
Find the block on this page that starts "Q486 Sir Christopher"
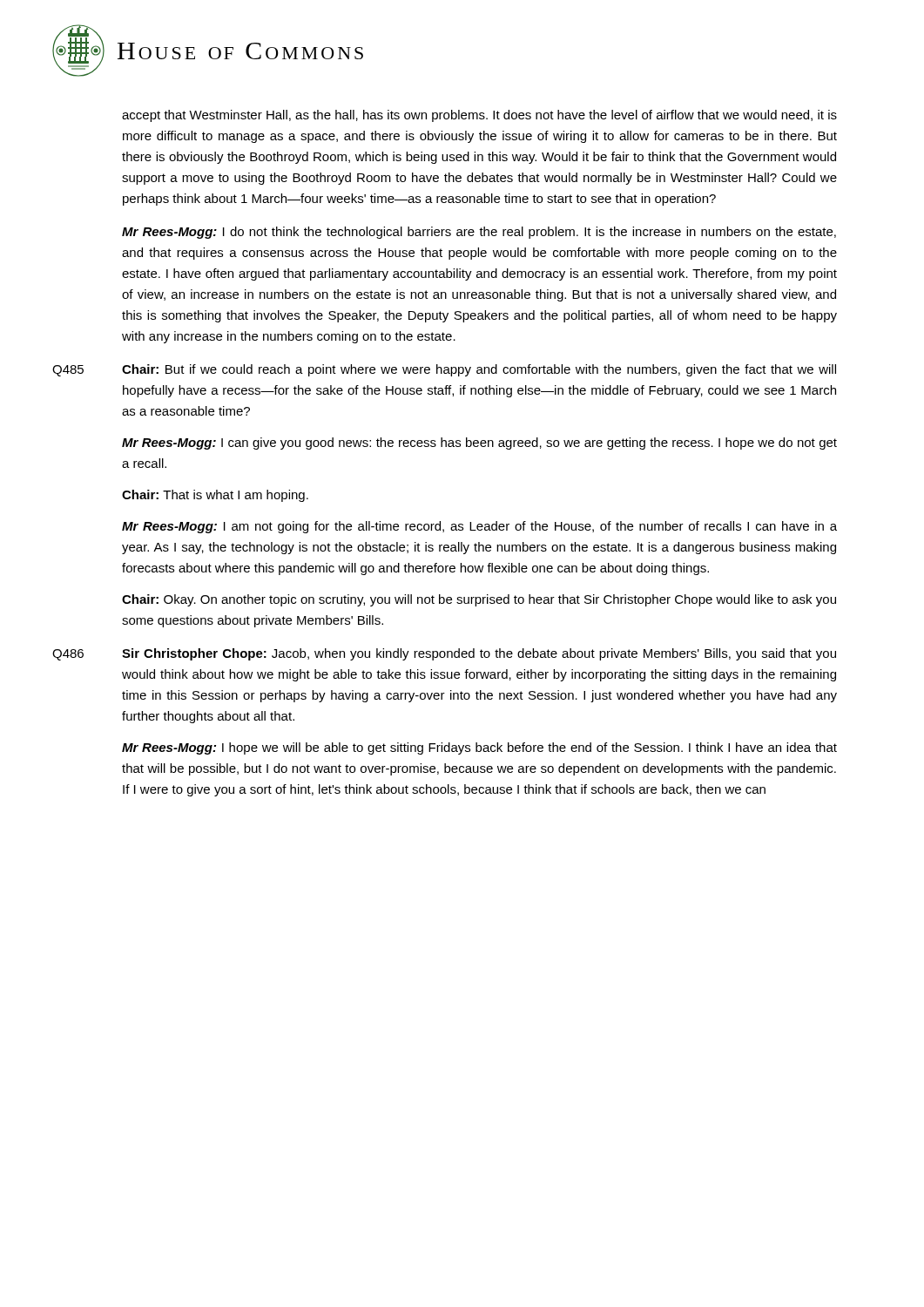444,654
